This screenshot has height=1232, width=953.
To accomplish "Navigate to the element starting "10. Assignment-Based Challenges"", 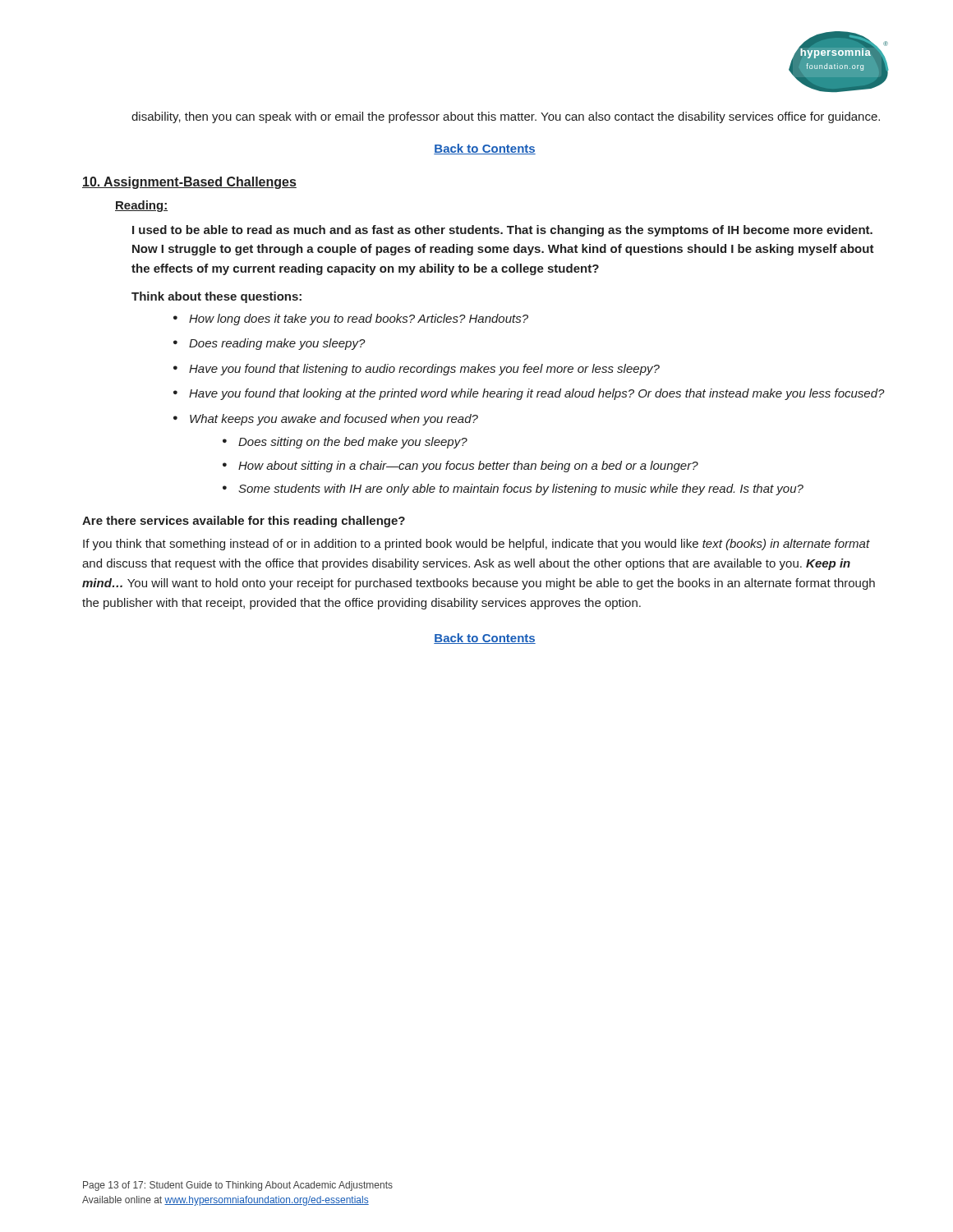I will 189,182.
